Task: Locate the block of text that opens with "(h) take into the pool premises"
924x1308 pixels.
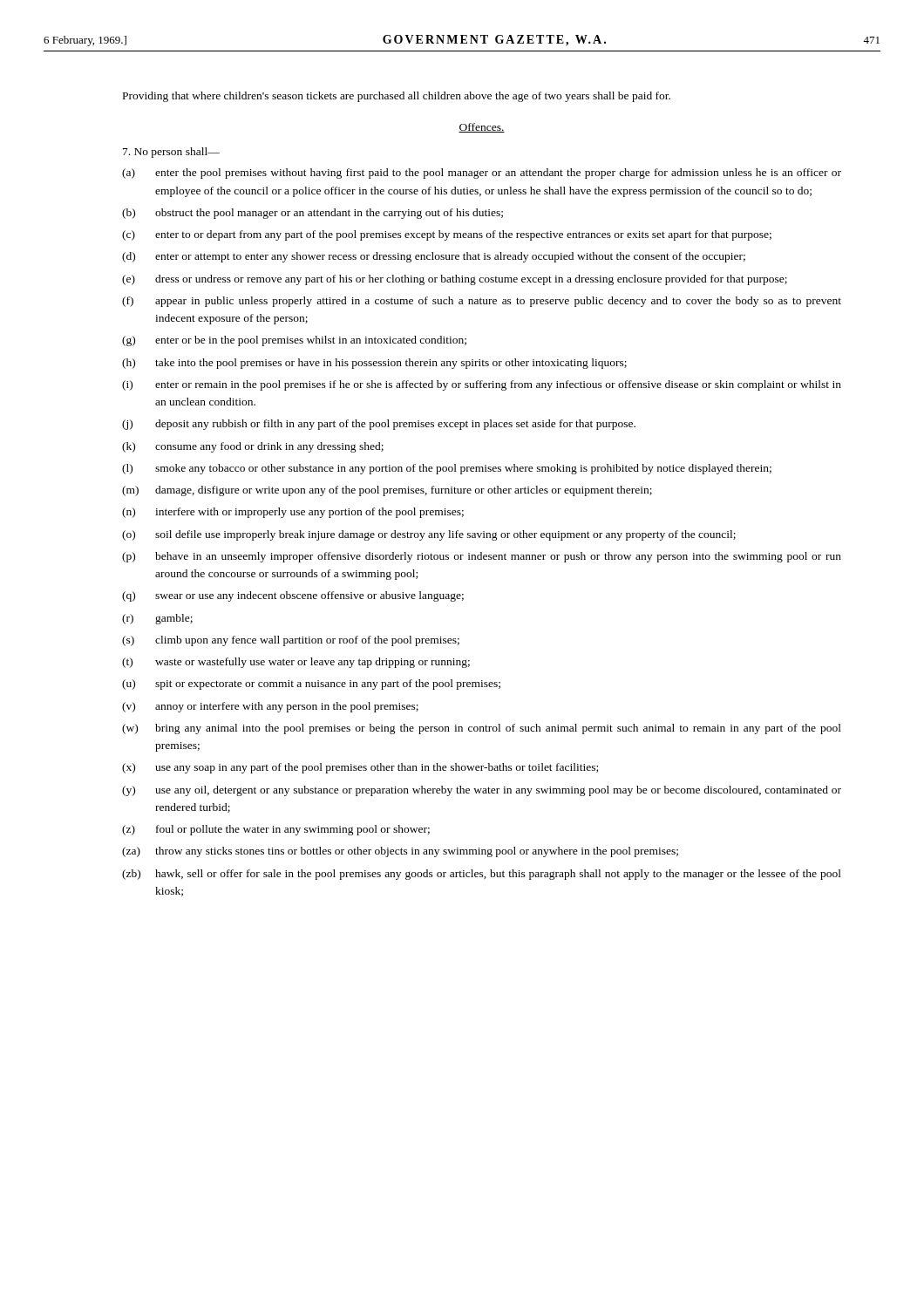Action: pyautogui.click(x=482, y=362)
